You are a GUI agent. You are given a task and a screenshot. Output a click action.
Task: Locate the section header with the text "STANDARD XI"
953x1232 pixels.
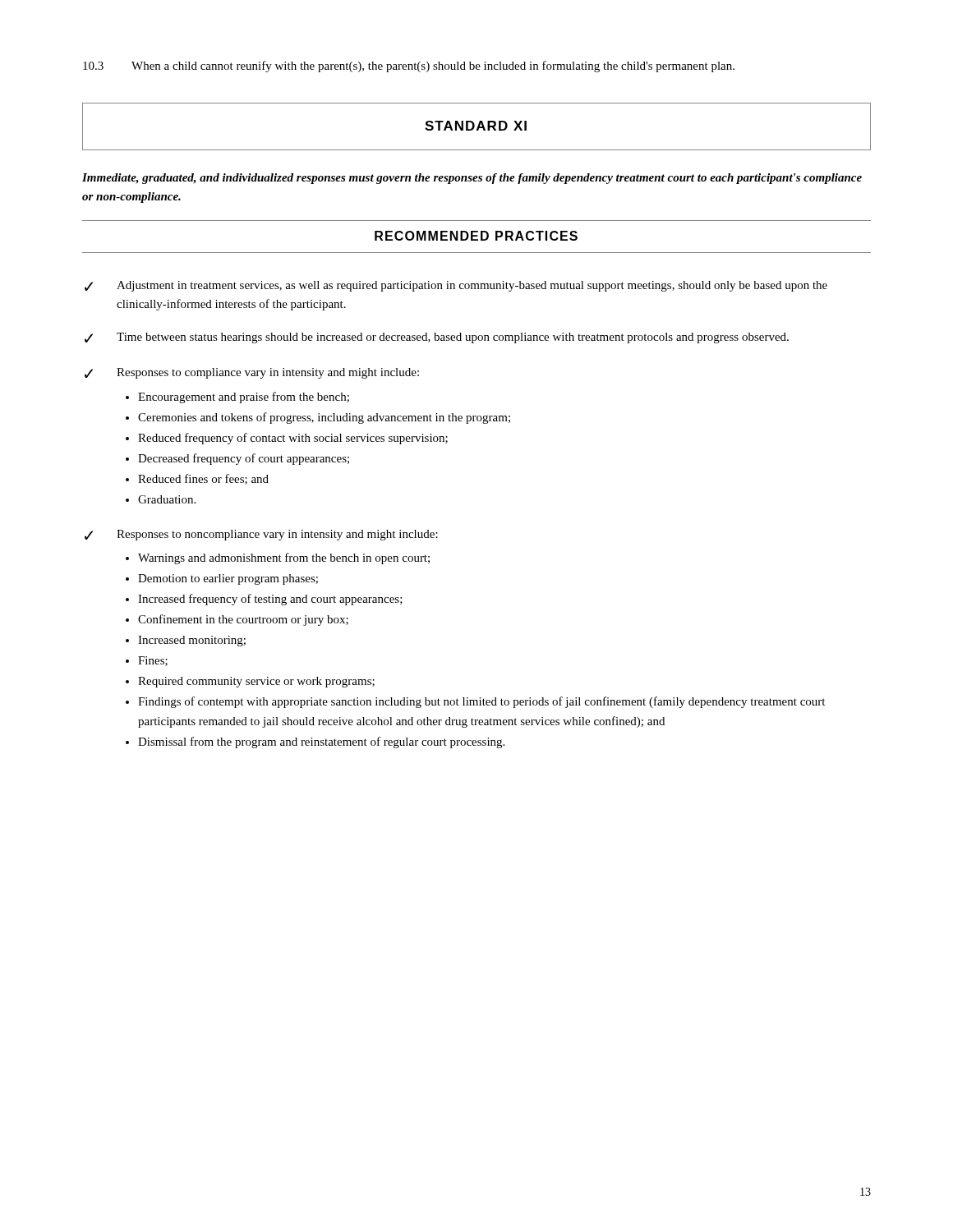pyautogui.click(x=476, y=126)
